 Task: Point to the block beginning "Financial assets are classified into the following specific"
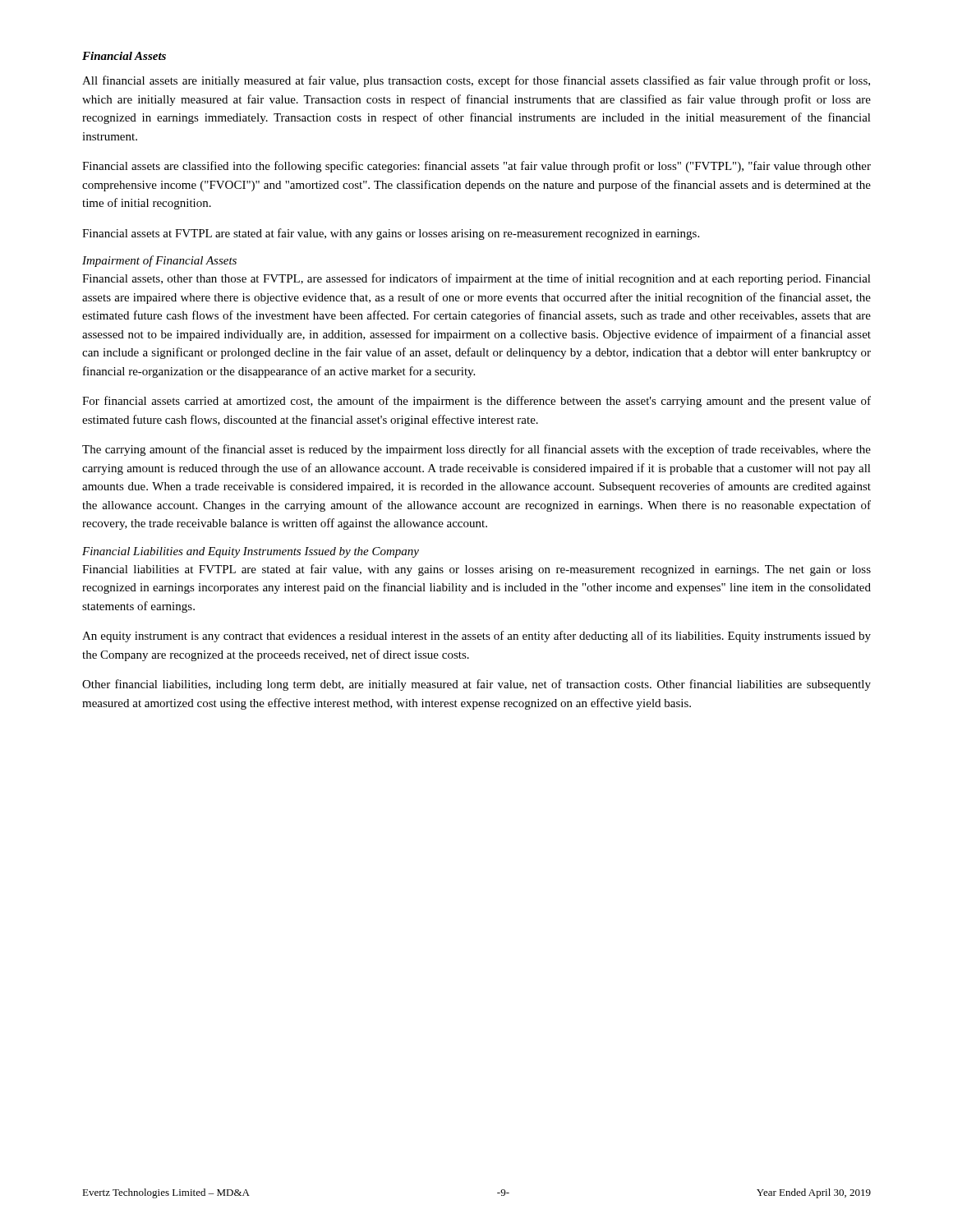coord(476,185)
